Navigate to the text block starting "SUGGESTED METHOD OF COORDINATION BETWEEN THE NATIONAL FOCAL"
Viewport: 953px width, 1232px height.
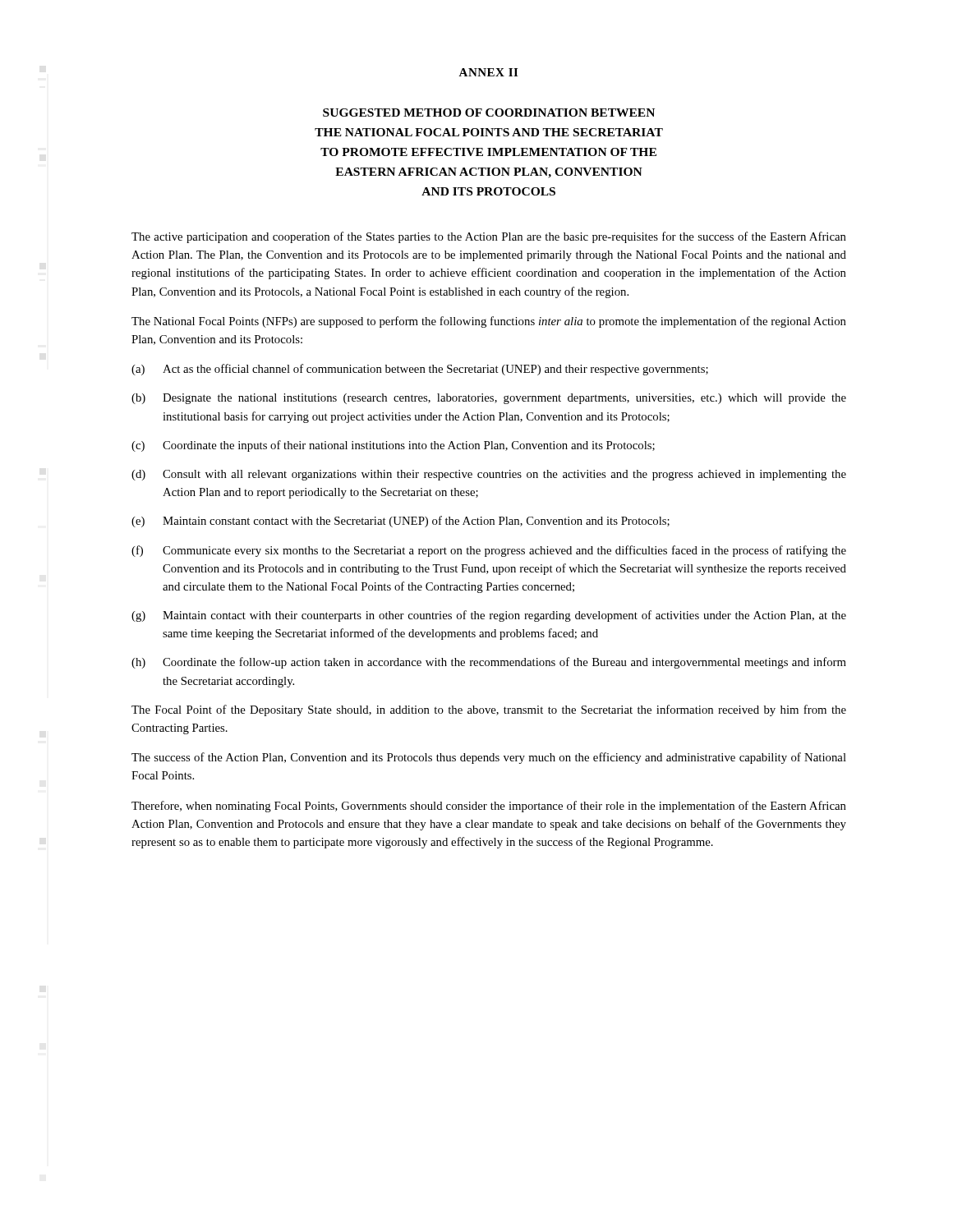pyautogui.click(x=489, y=152)
